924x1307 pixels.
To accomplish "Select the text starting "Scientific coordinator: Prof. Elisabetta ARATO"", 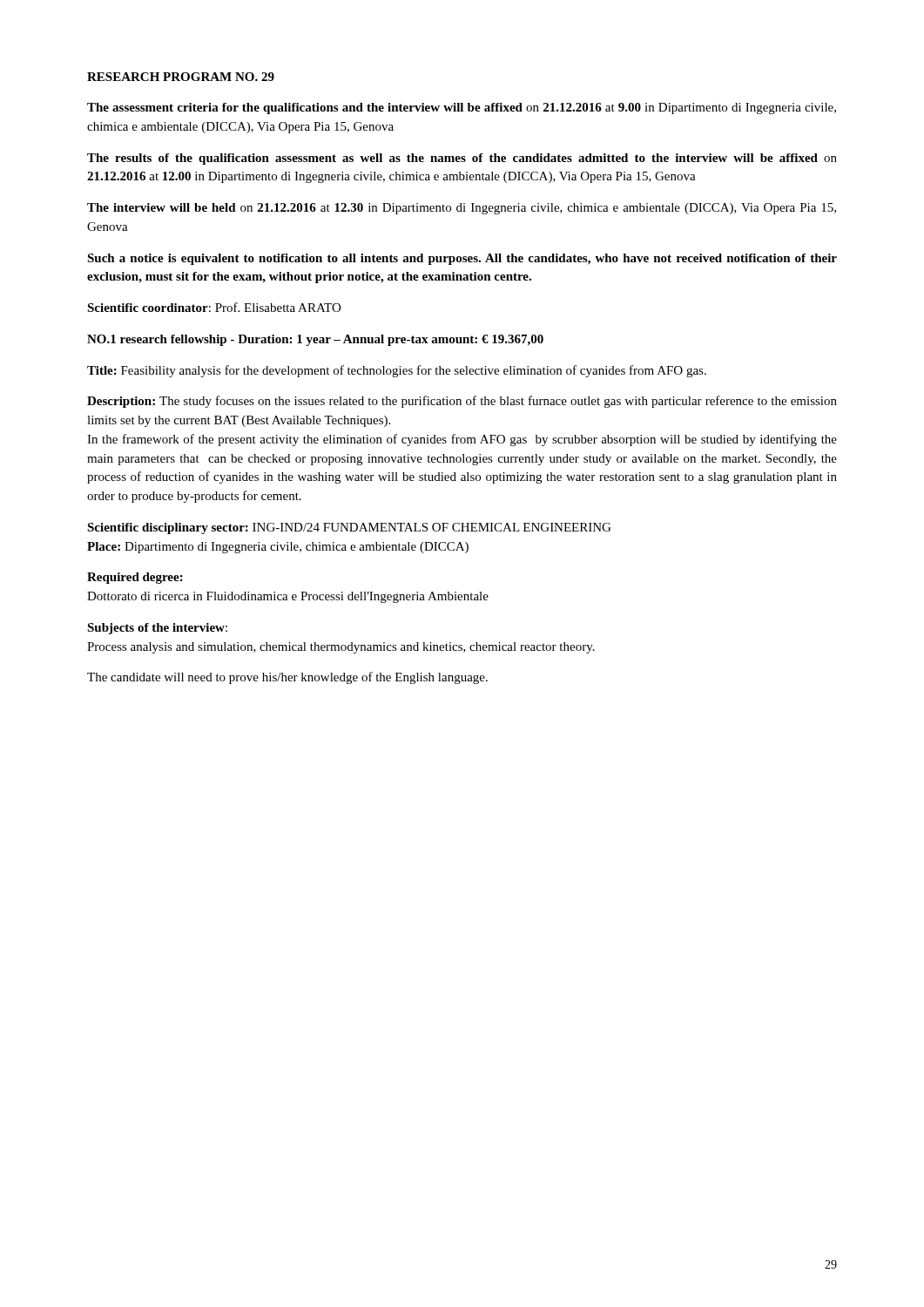I will [214, 308].
